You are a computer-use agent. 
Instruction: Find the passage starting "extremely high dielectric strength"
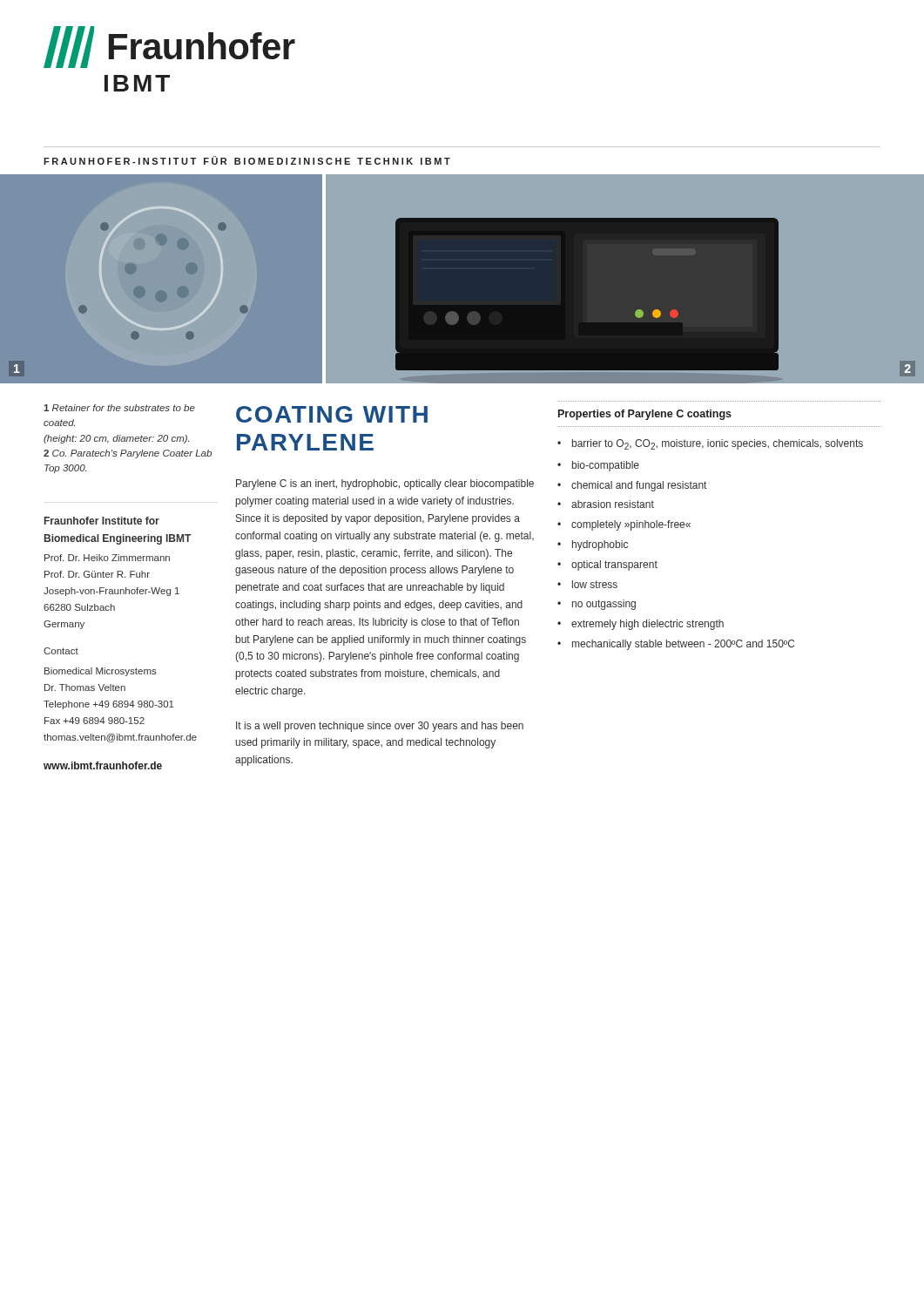point(648,624)
